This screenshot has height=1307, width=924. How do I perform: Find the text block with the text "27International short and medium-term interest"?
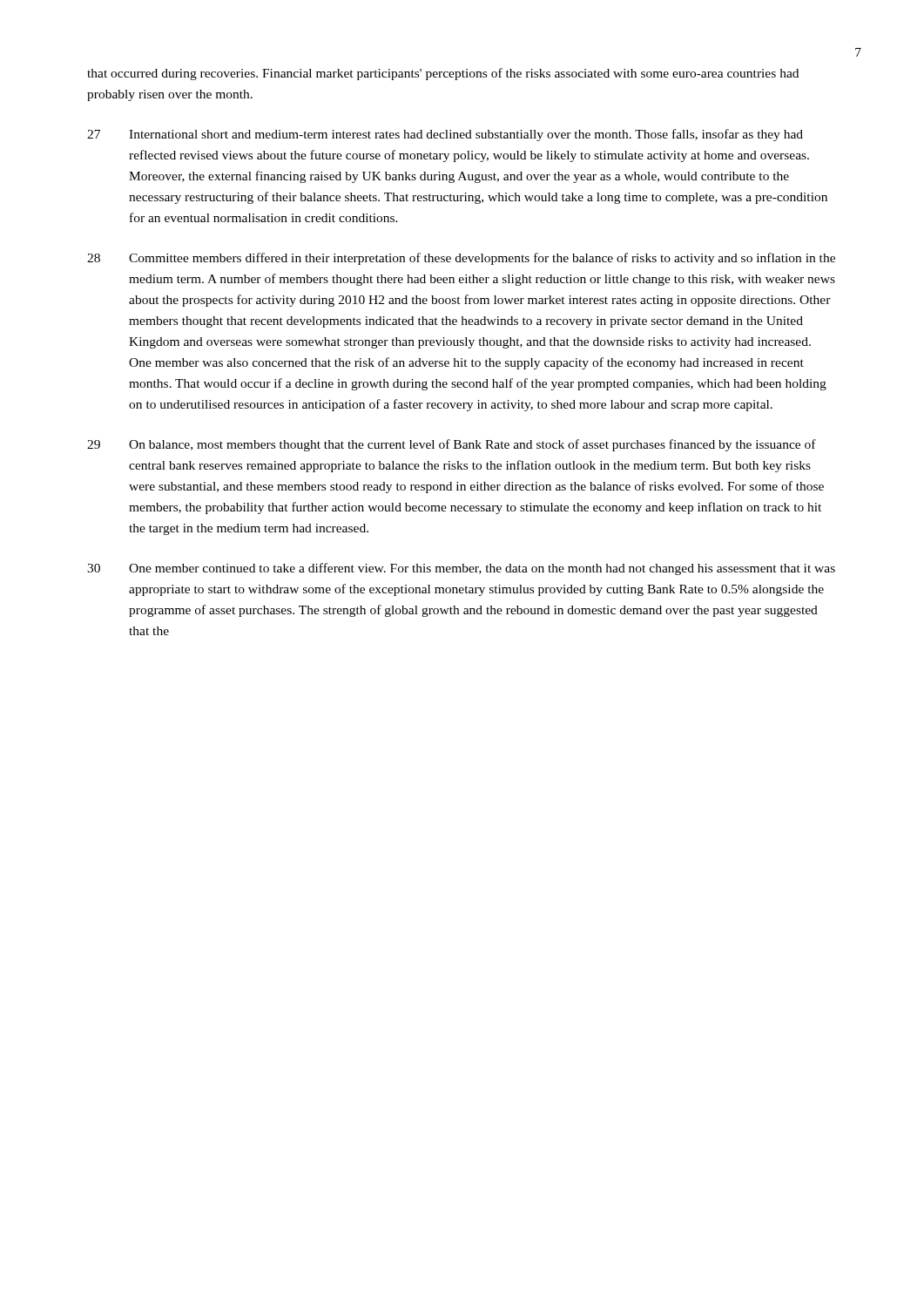462,176
